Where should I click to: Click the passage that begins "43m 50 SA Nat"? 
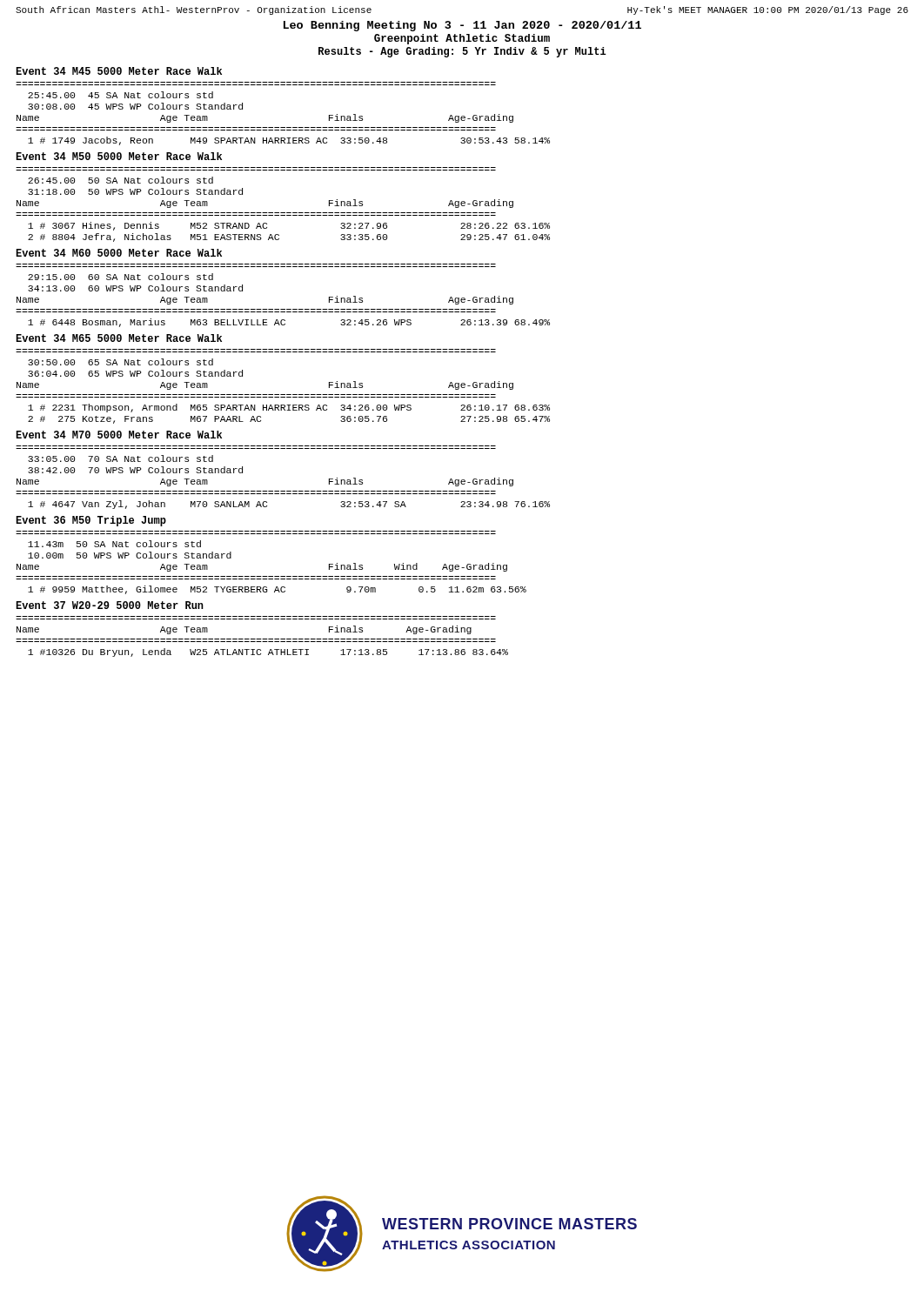[x=114, y=544]
